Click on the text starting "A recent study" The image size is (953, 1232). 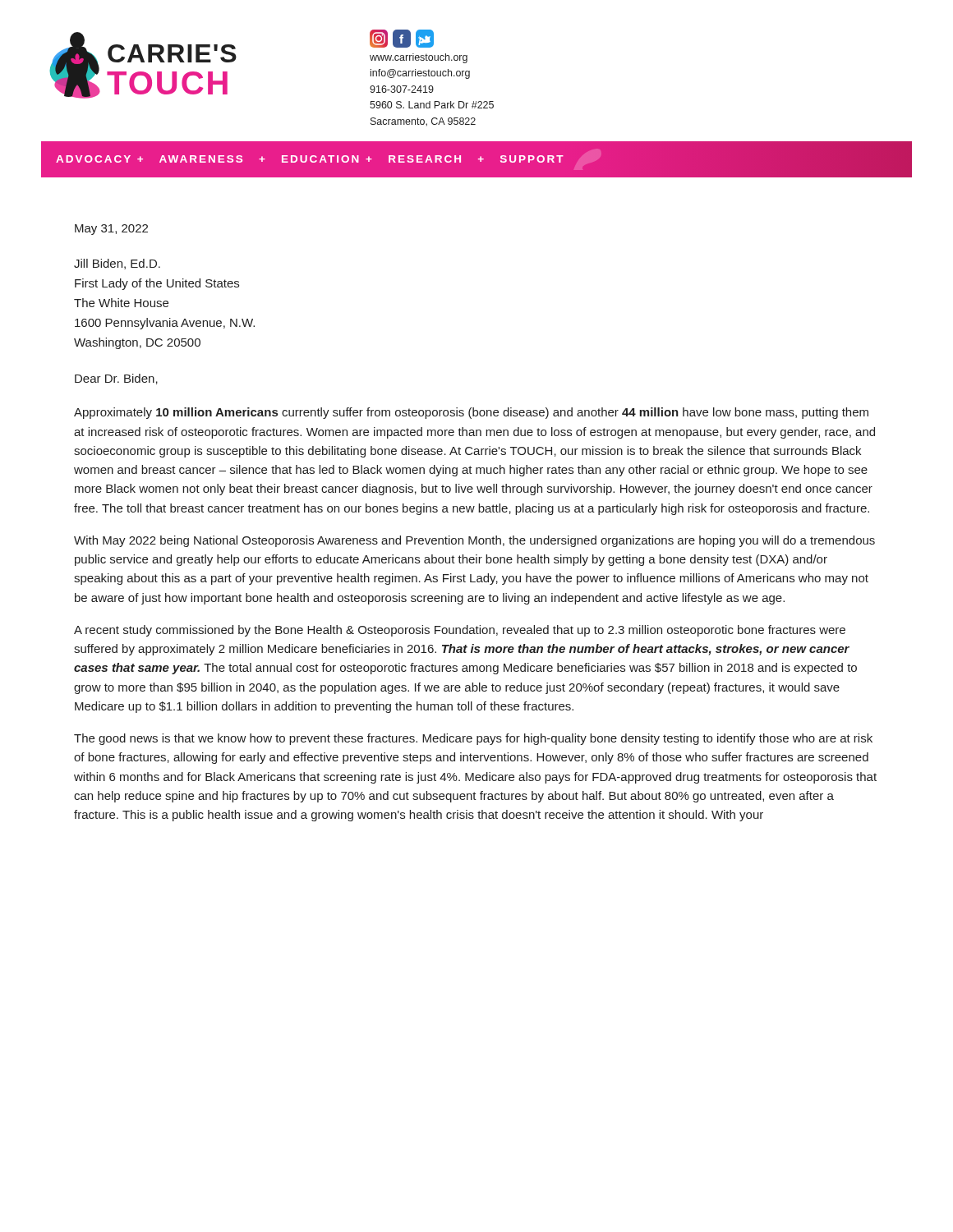[466, 668]
